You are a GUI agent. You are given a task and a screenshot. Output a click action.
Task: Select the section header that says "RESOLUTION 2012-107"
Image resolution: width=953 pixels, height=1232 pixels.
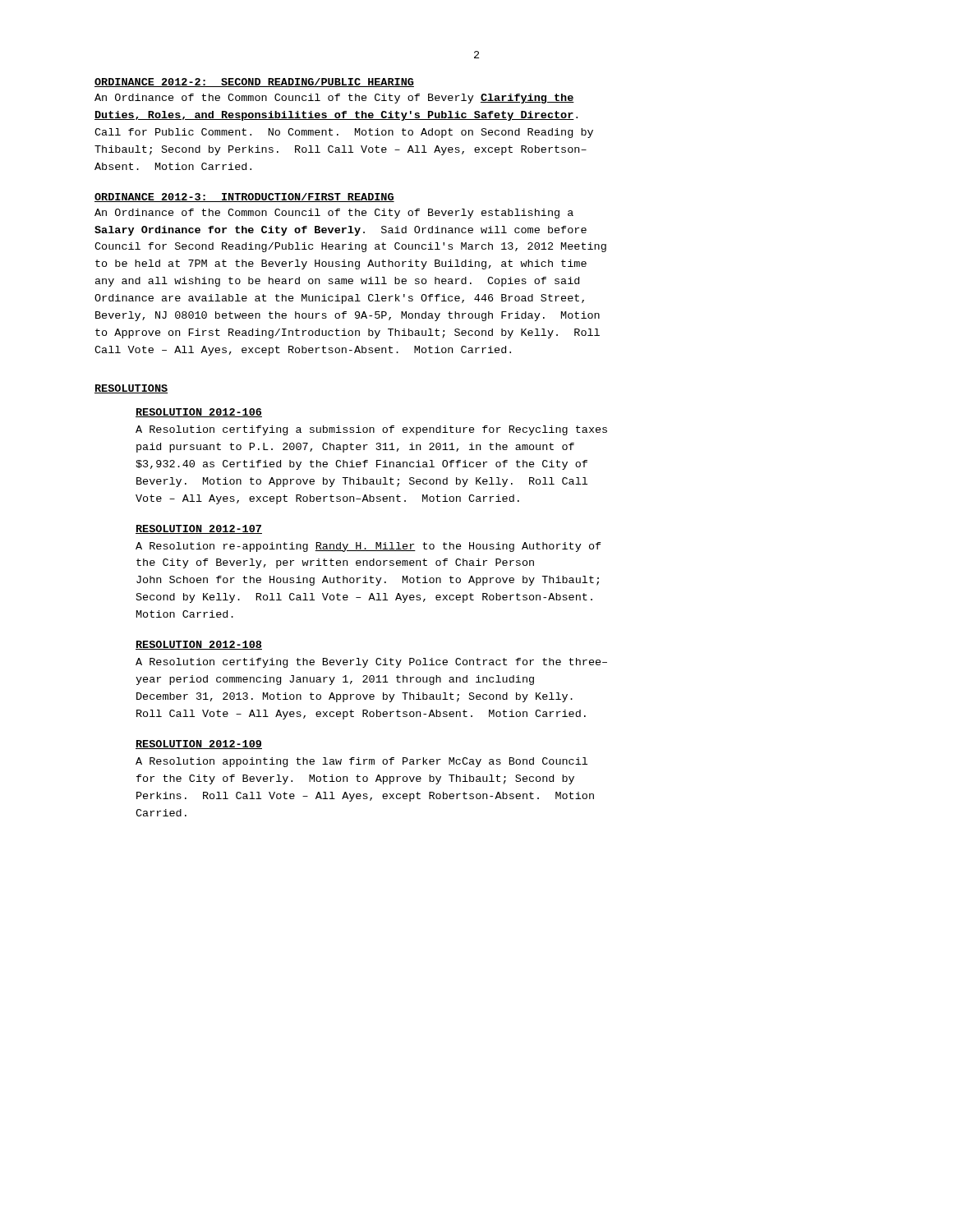point(199,529)
